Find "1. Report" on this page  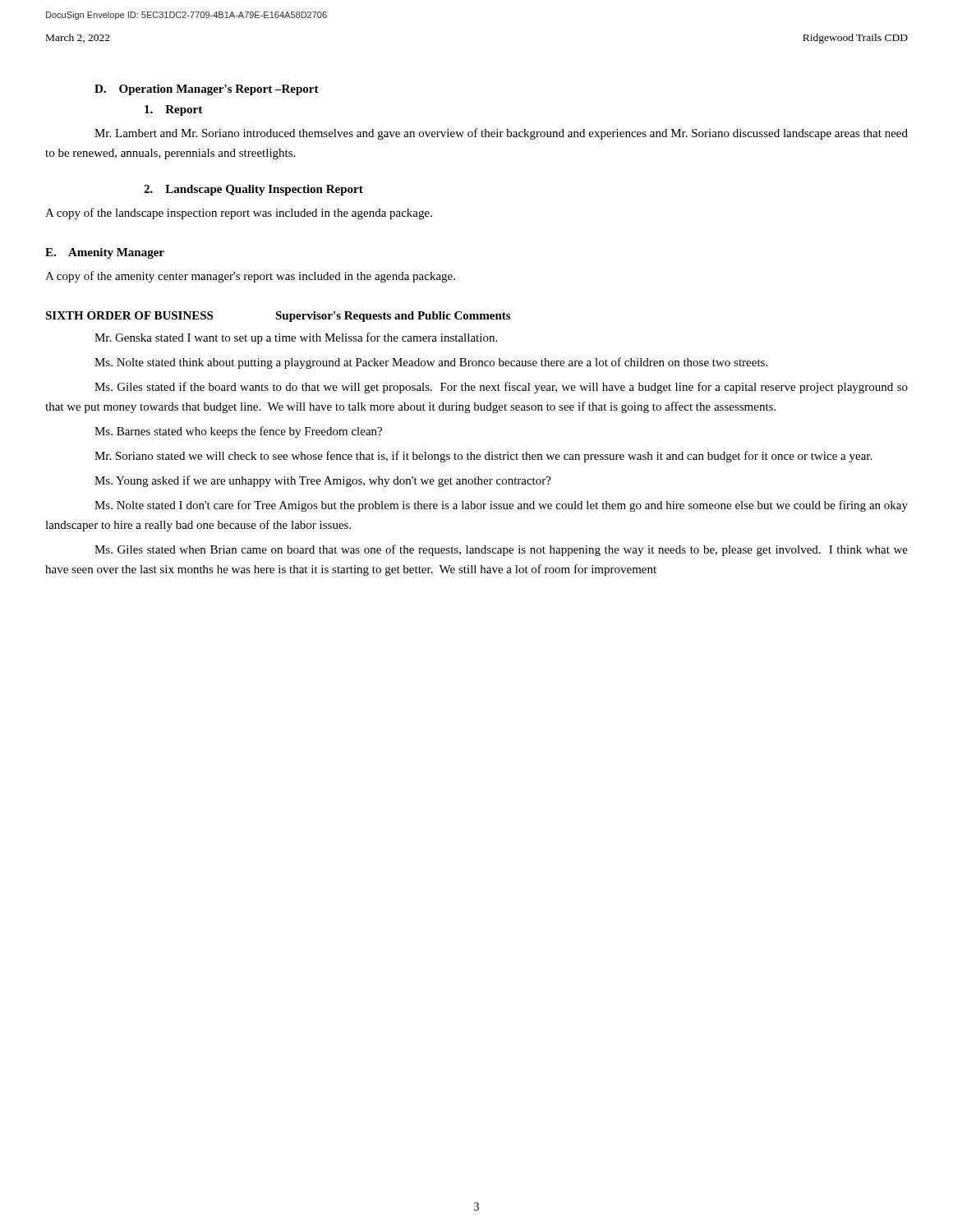pos(173,109)
